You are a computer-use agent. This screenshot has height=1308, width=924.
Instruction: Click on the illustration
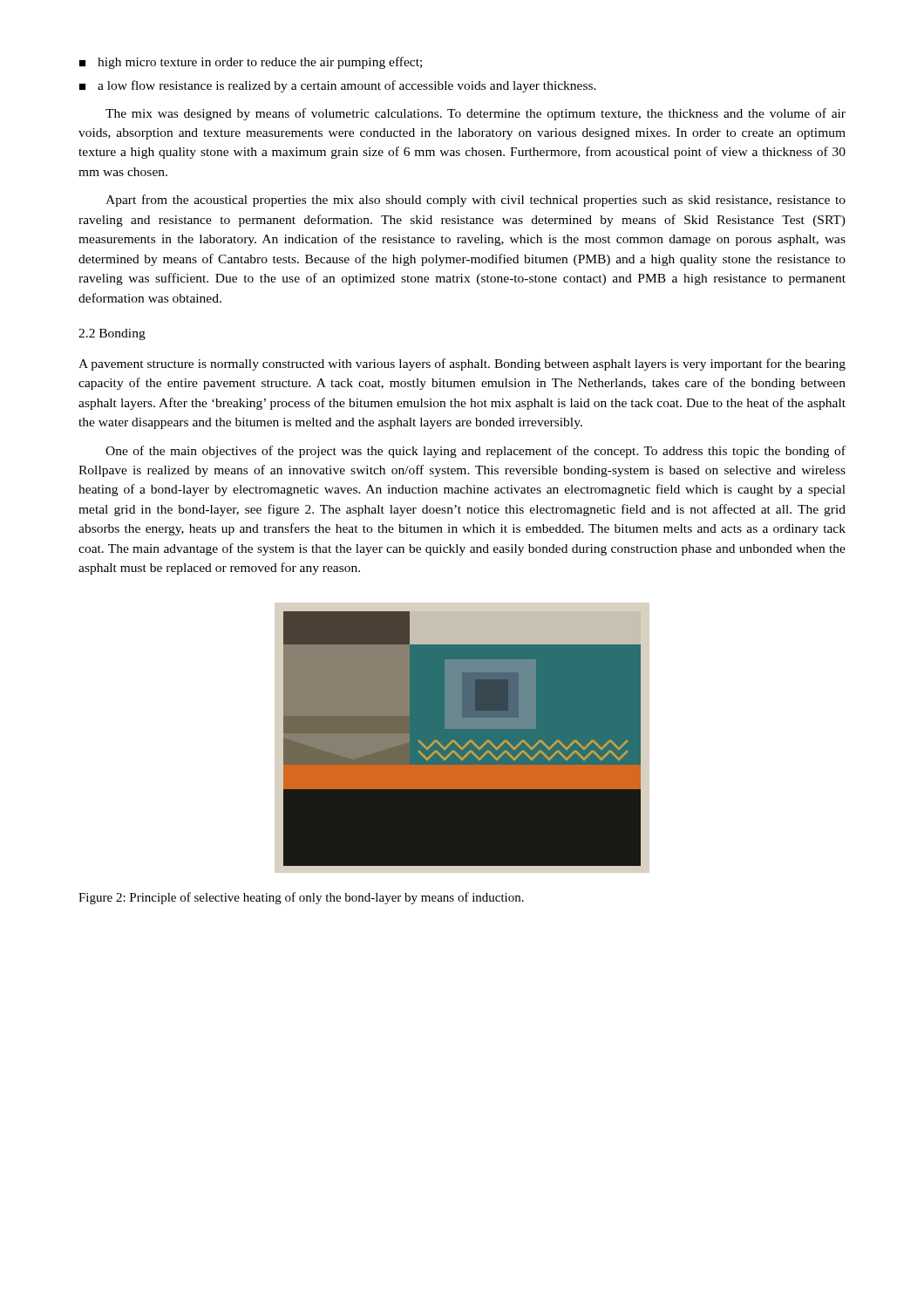[x=462, y=738]
